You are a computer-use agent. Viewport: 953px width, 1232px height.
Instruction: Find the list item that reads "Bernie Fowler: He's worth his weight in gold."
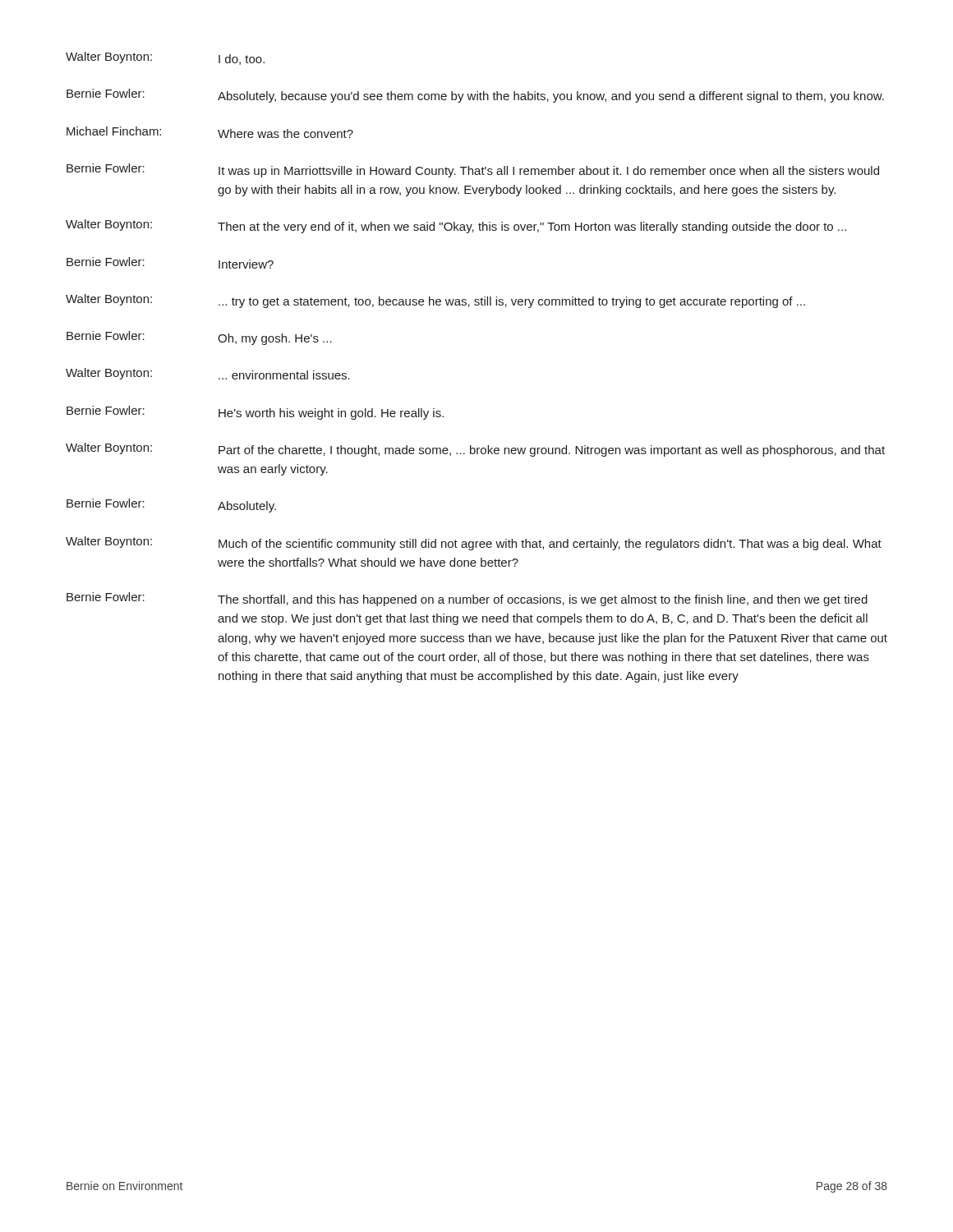pos(255,413)
